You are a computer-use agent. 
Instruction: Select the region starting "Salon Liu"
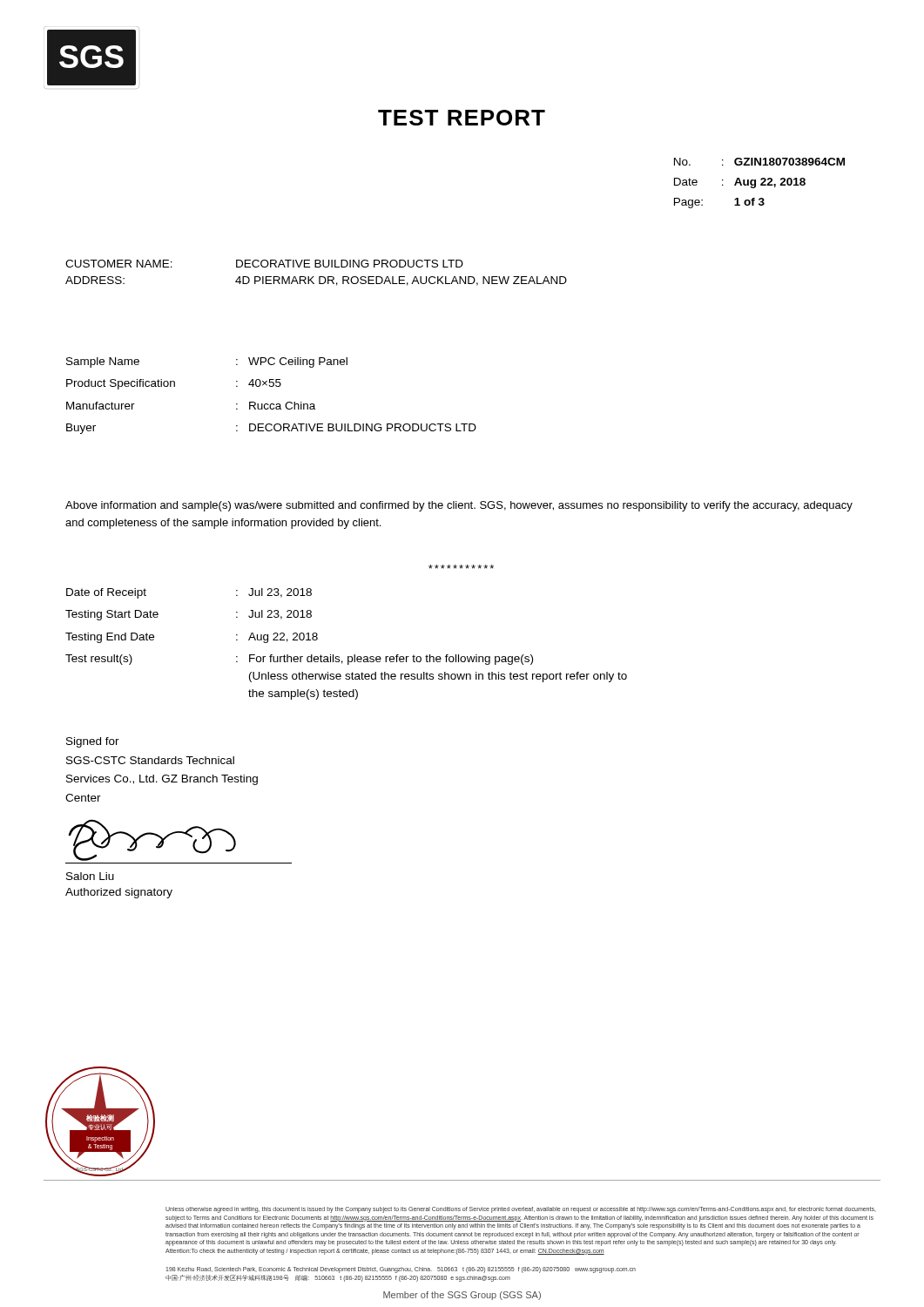point(90,876)
